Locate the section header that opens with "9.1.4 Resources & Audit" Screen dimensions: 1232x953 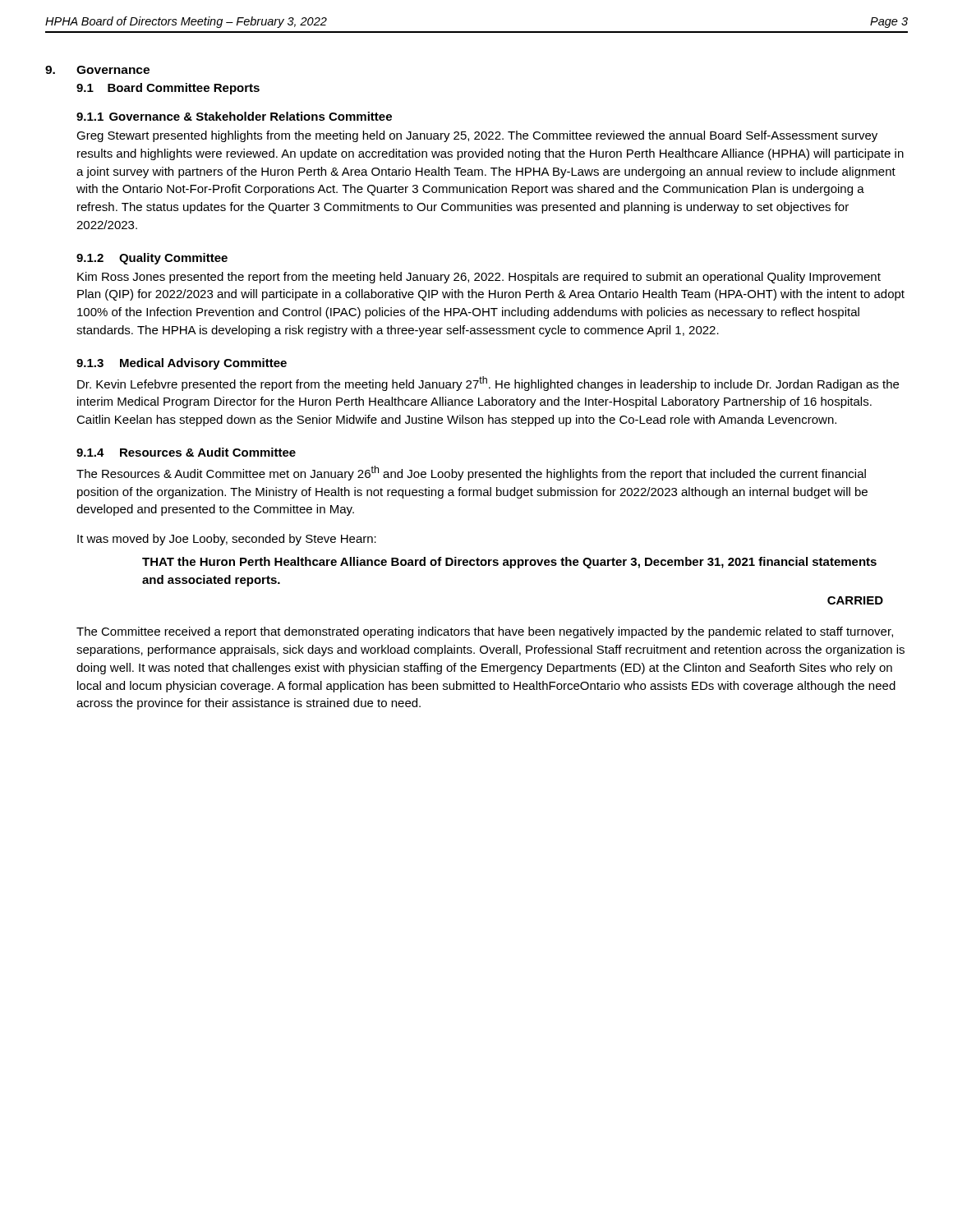coord(186,452)
